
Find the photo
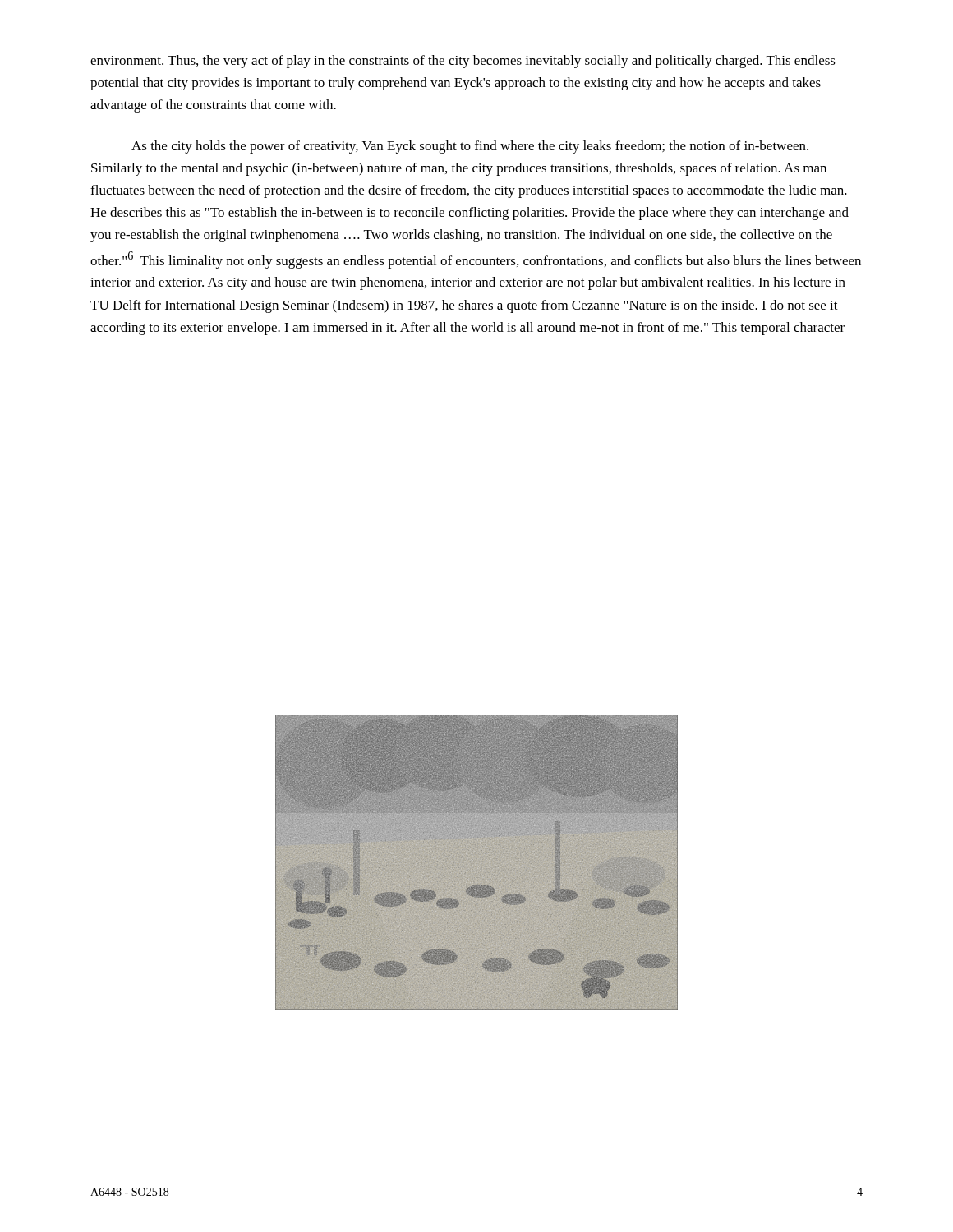pyautogui.click(x=476, y=862)
